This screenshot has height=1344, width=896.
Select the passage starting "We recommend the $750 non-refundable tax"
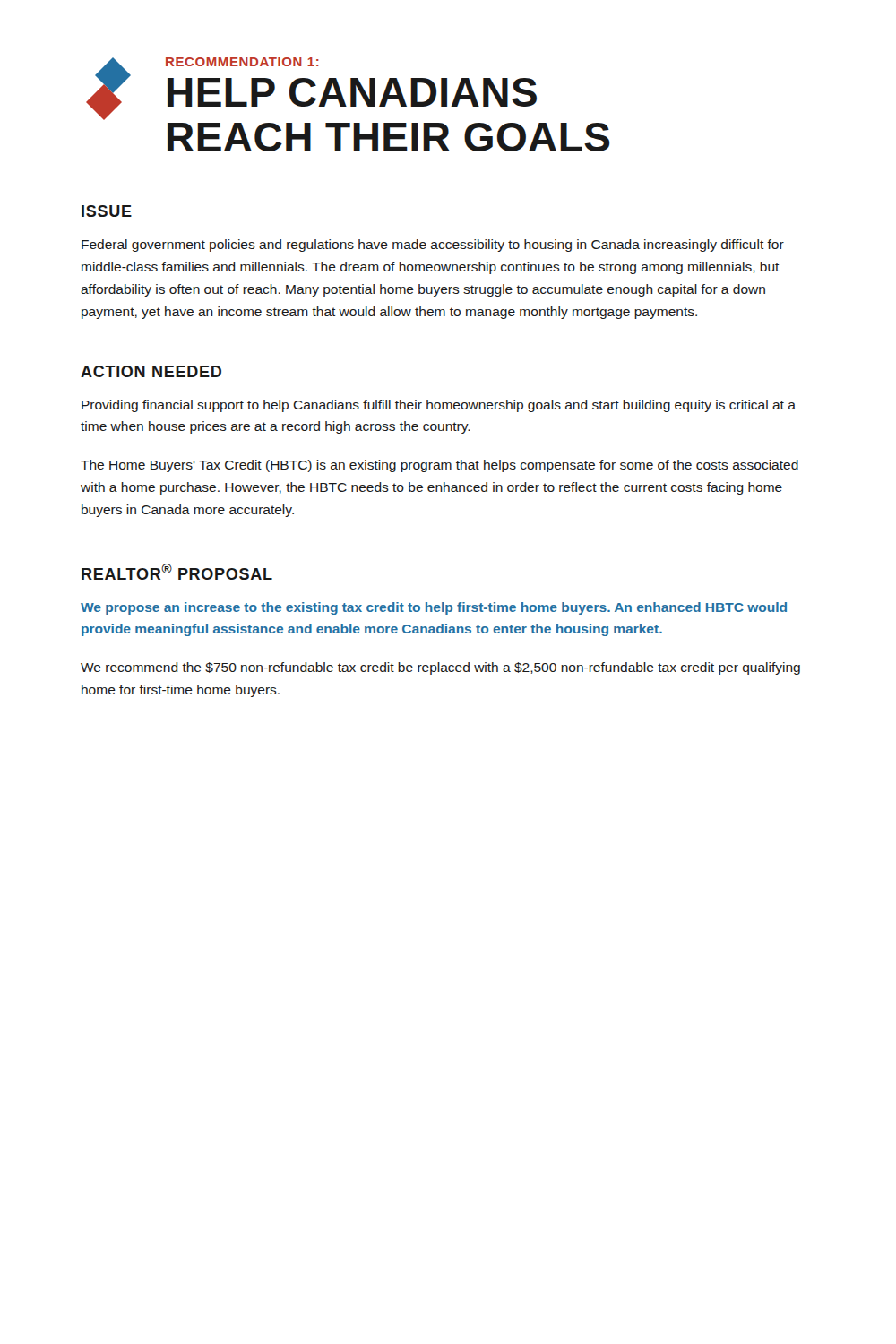click(x=441, y=678)
